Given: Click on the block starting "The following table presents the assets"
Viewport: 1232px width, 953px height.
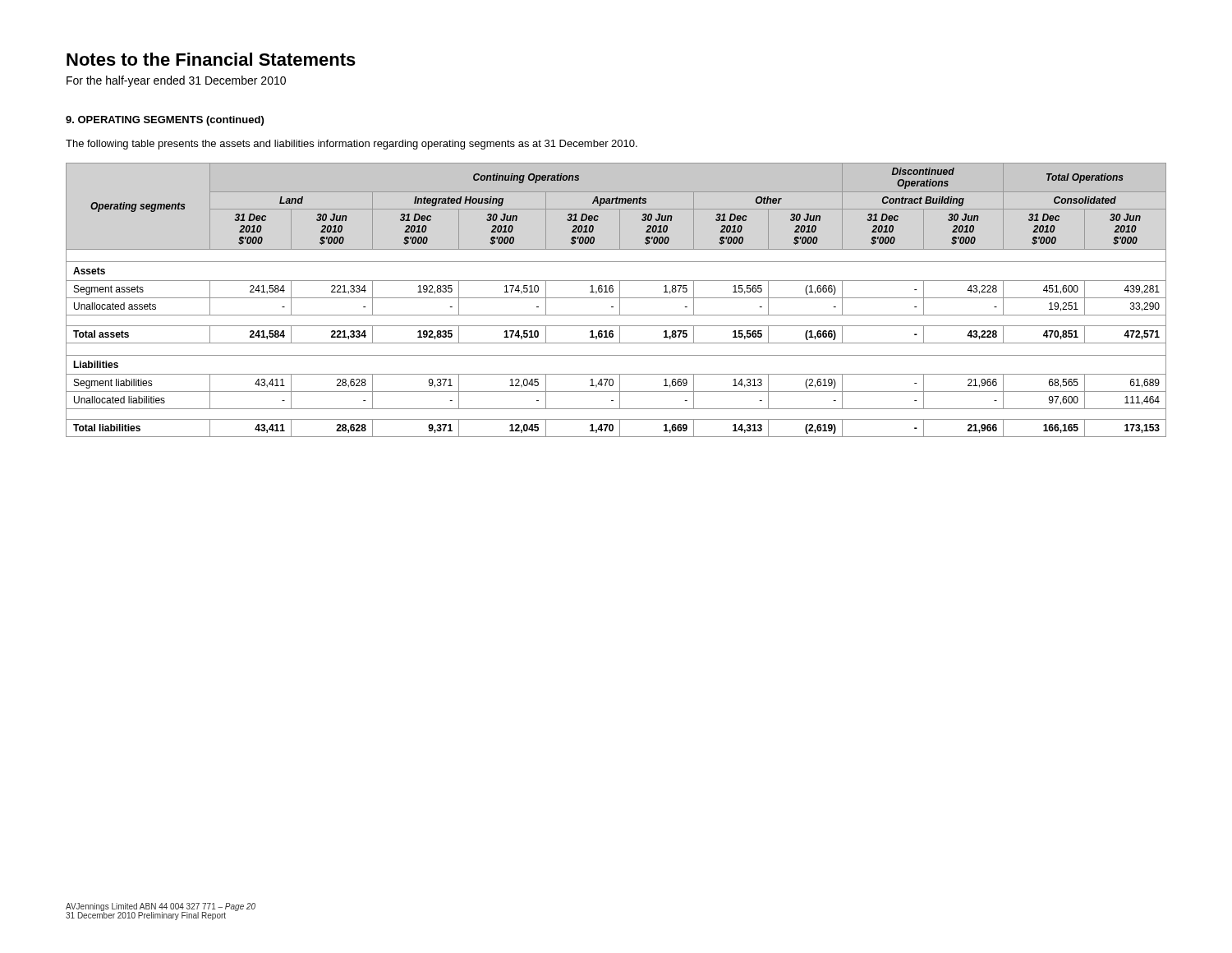Looking at the screenshot, I should pyautogui.click(x=352, y=143).
